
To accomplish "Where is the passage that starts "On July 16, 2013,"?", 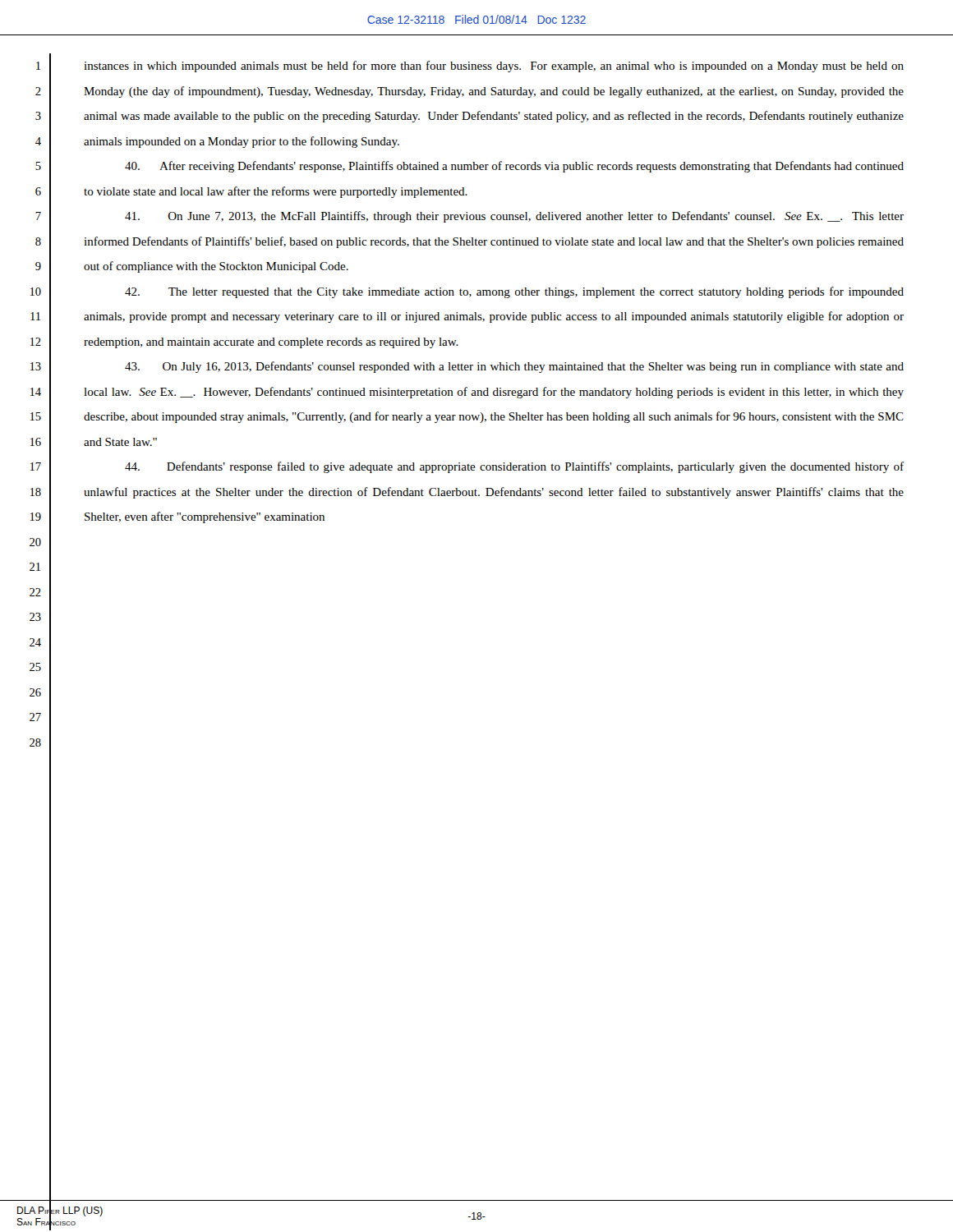I will coord(494,404).
